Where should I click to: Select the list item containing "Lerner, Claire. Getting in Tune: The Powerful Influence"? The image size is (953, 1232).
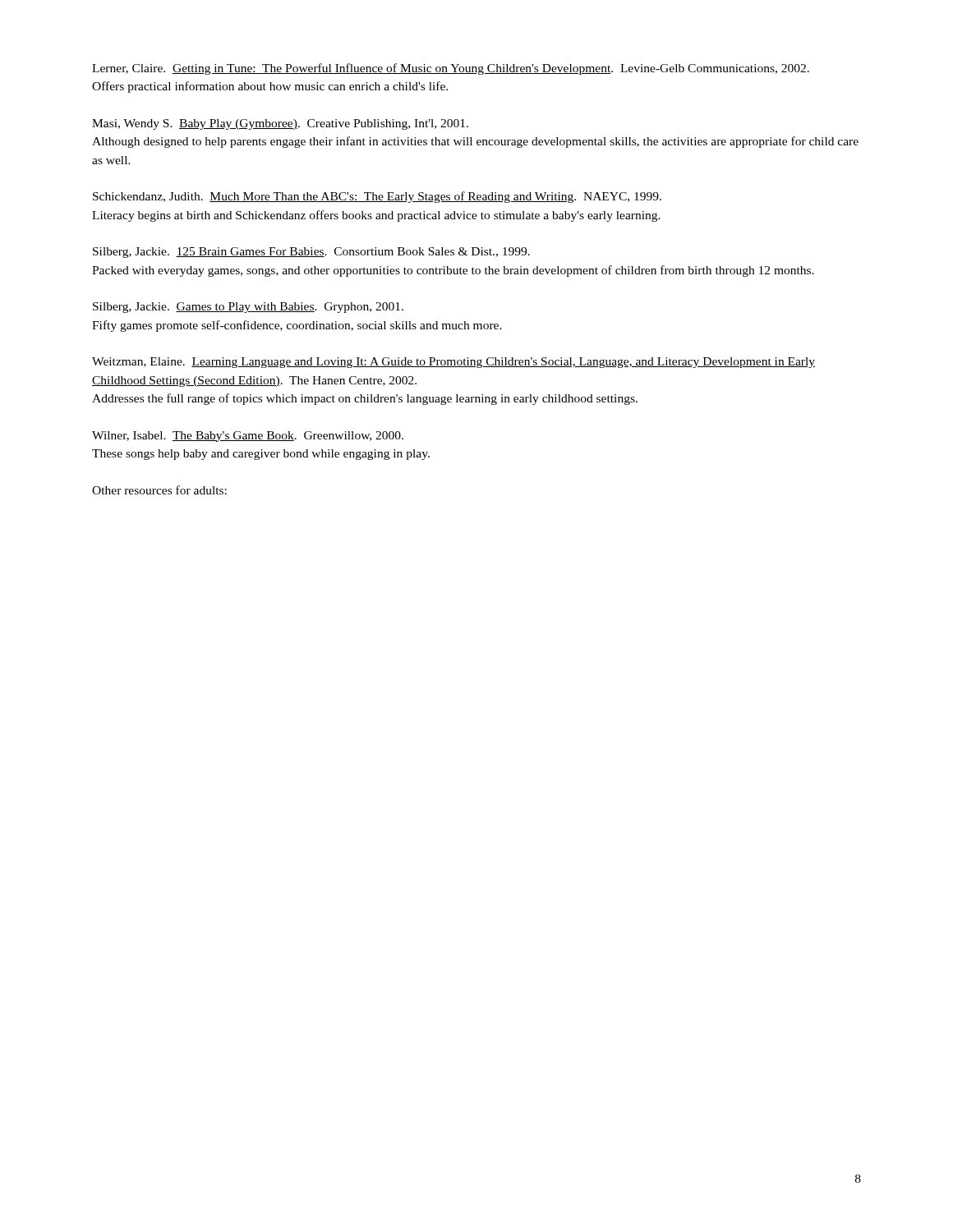[476, 78]
